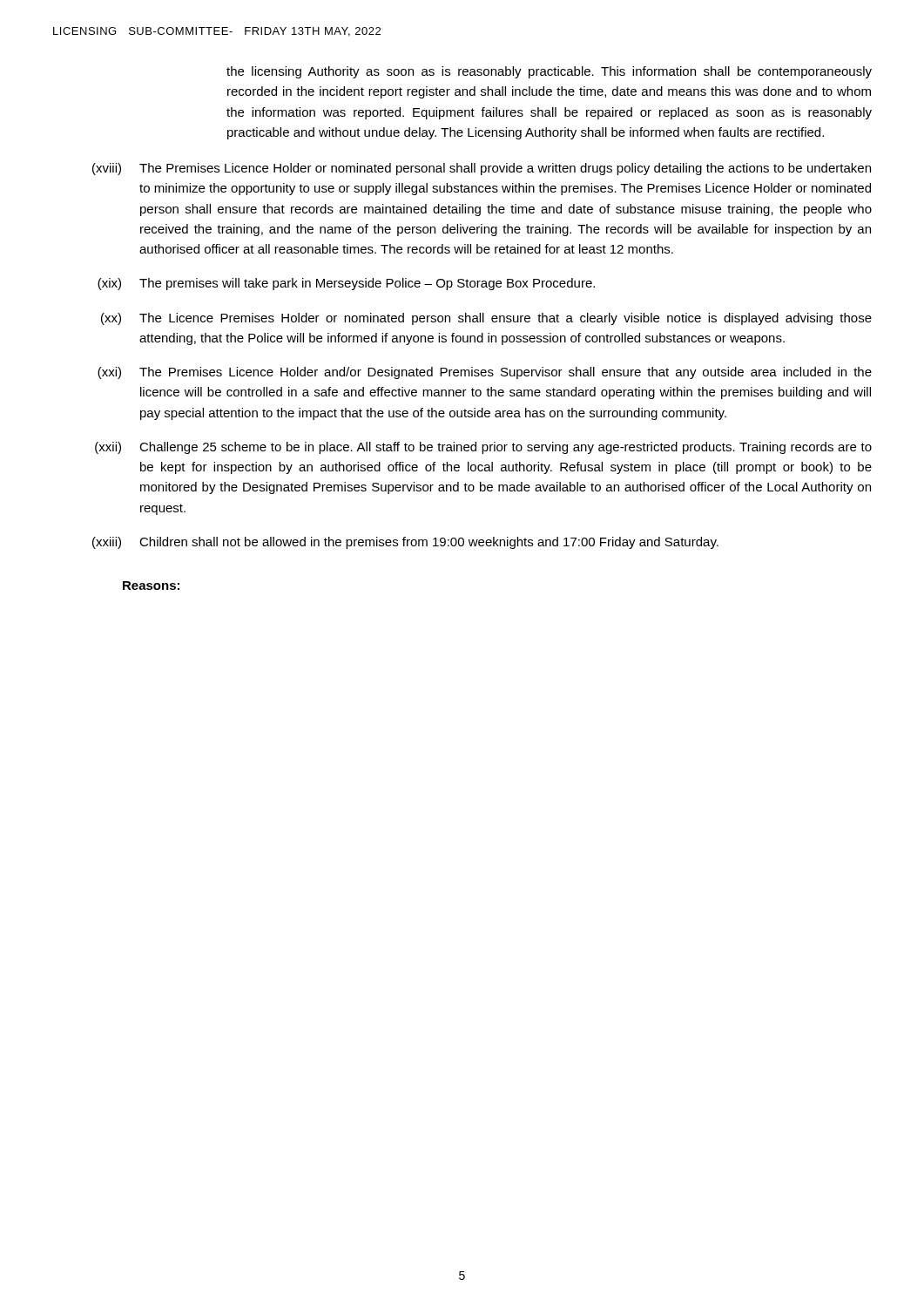Viewport: 924px width, 1307px height.
Task: Click the passage that begins "(xviii) The Premises Licence Holder"
Action: coord(462,208)
